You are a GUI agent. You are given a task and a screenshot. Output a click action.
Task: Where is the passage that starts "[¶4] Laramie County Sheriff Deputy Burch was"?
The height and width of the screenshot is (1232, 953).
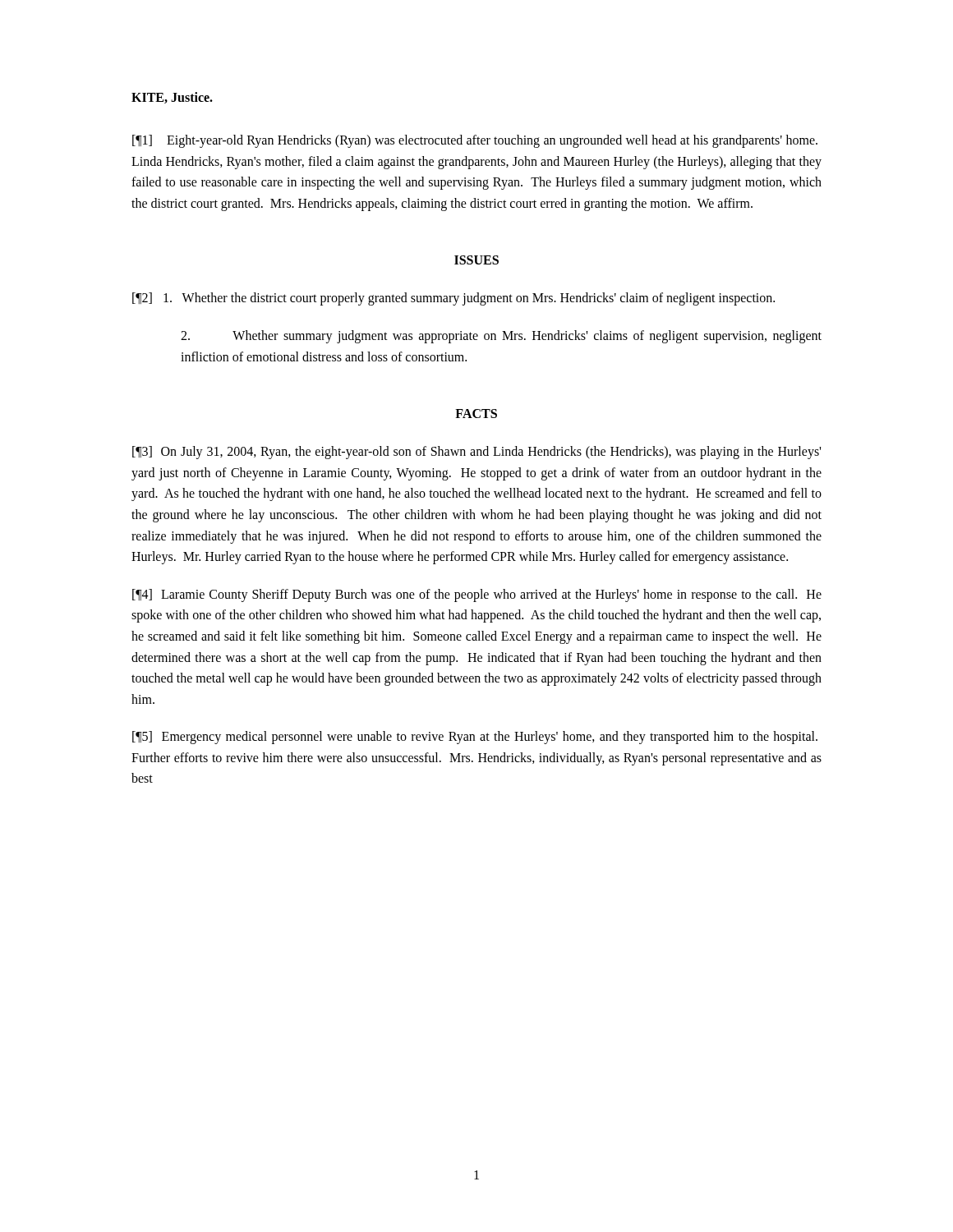tap(476, 647)
